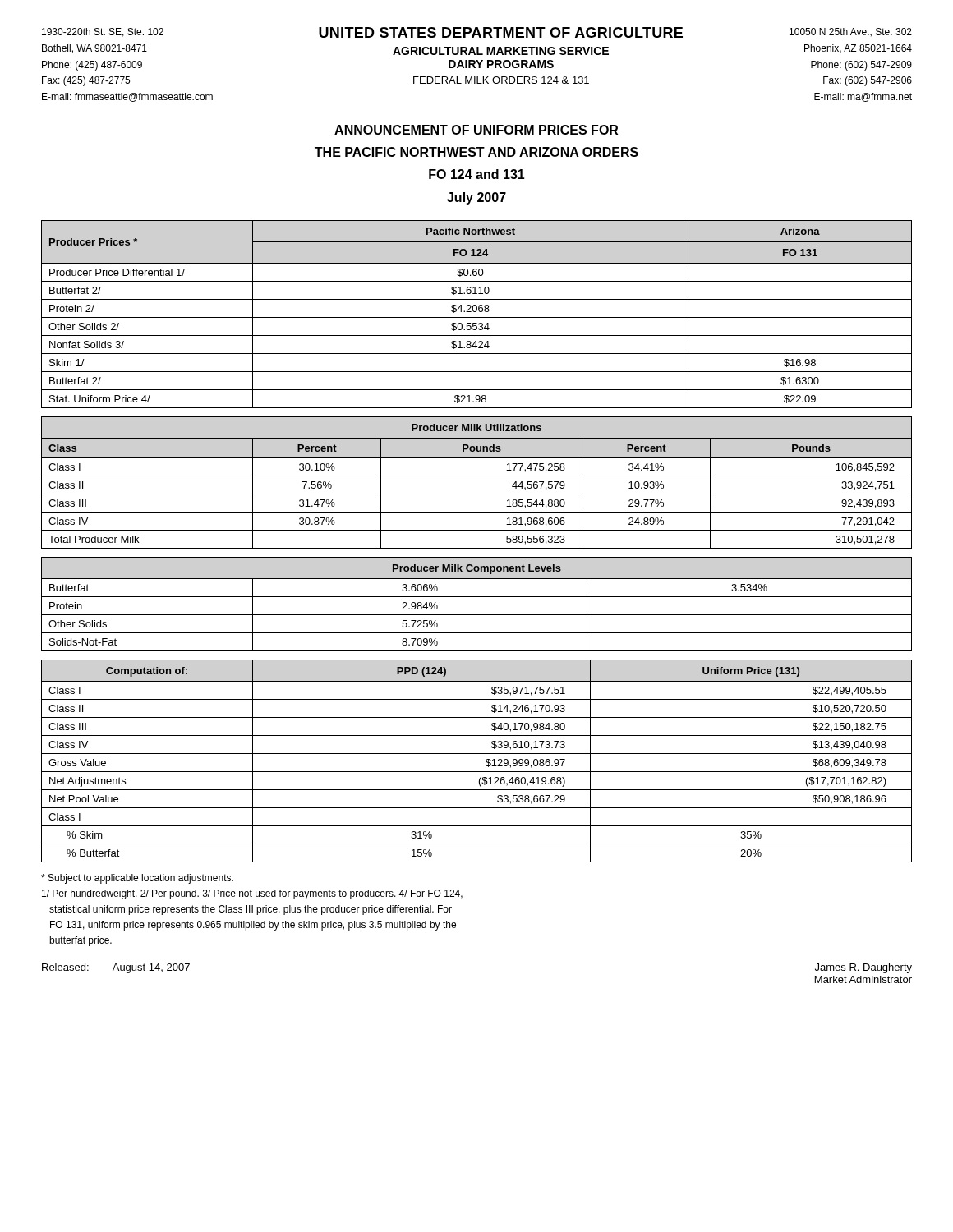Locate the title that reads "ANNOUNCEMENT OF UNIFORM"

pos(476,164)
